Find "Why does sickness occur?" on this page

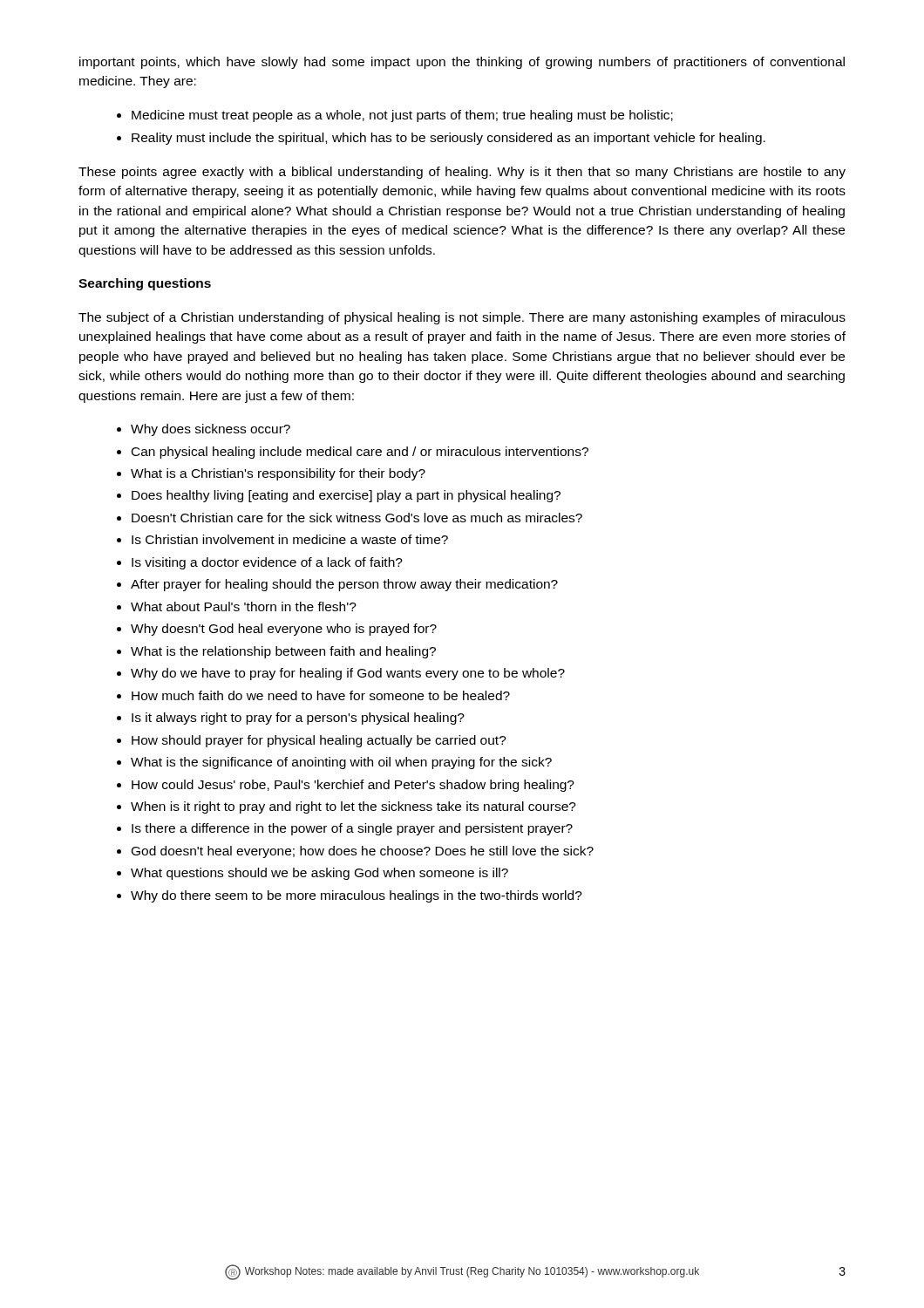[x=211, y=429]
